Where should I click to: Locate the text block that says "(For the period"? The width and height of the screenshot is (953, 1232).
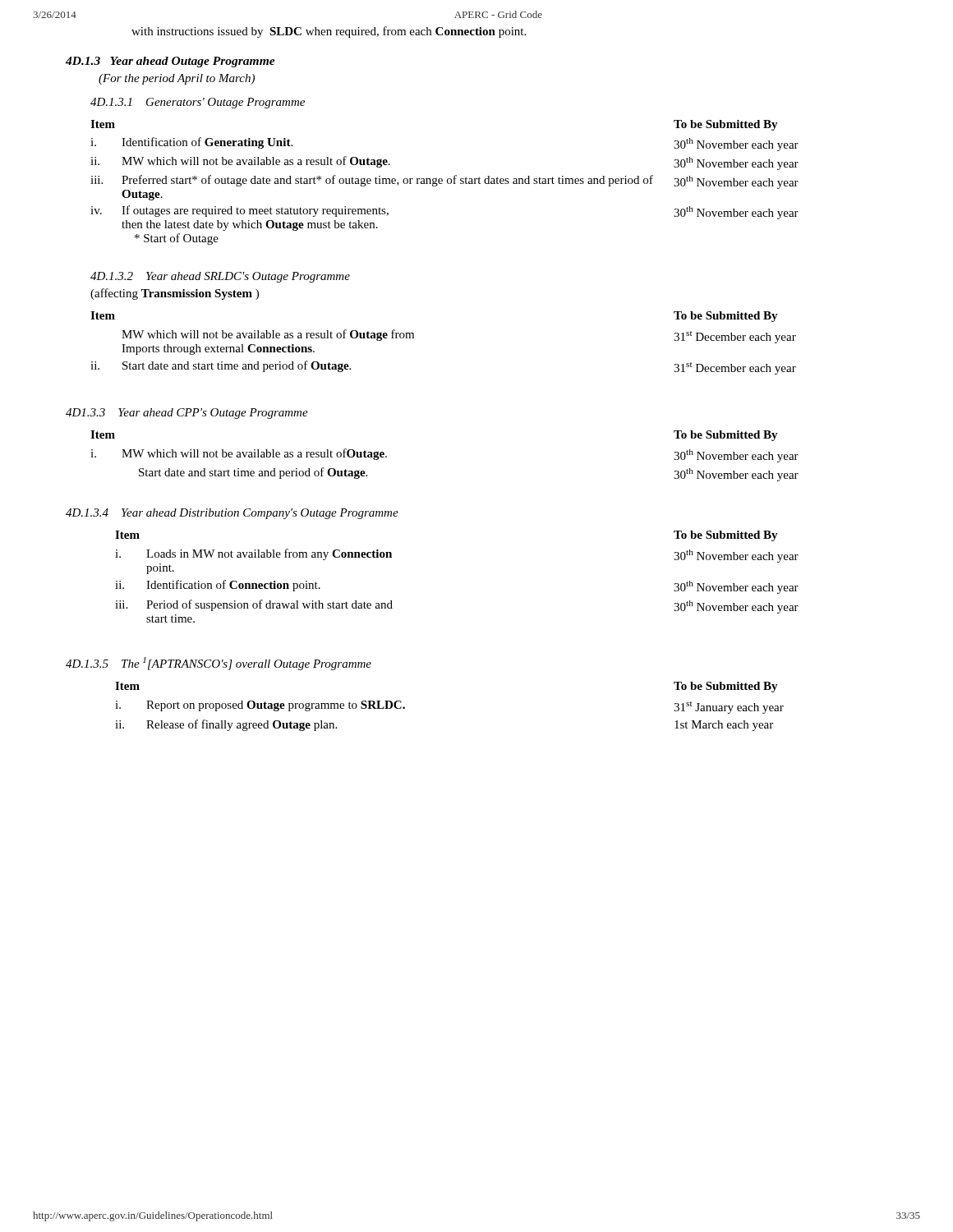[x=177, y=78]
